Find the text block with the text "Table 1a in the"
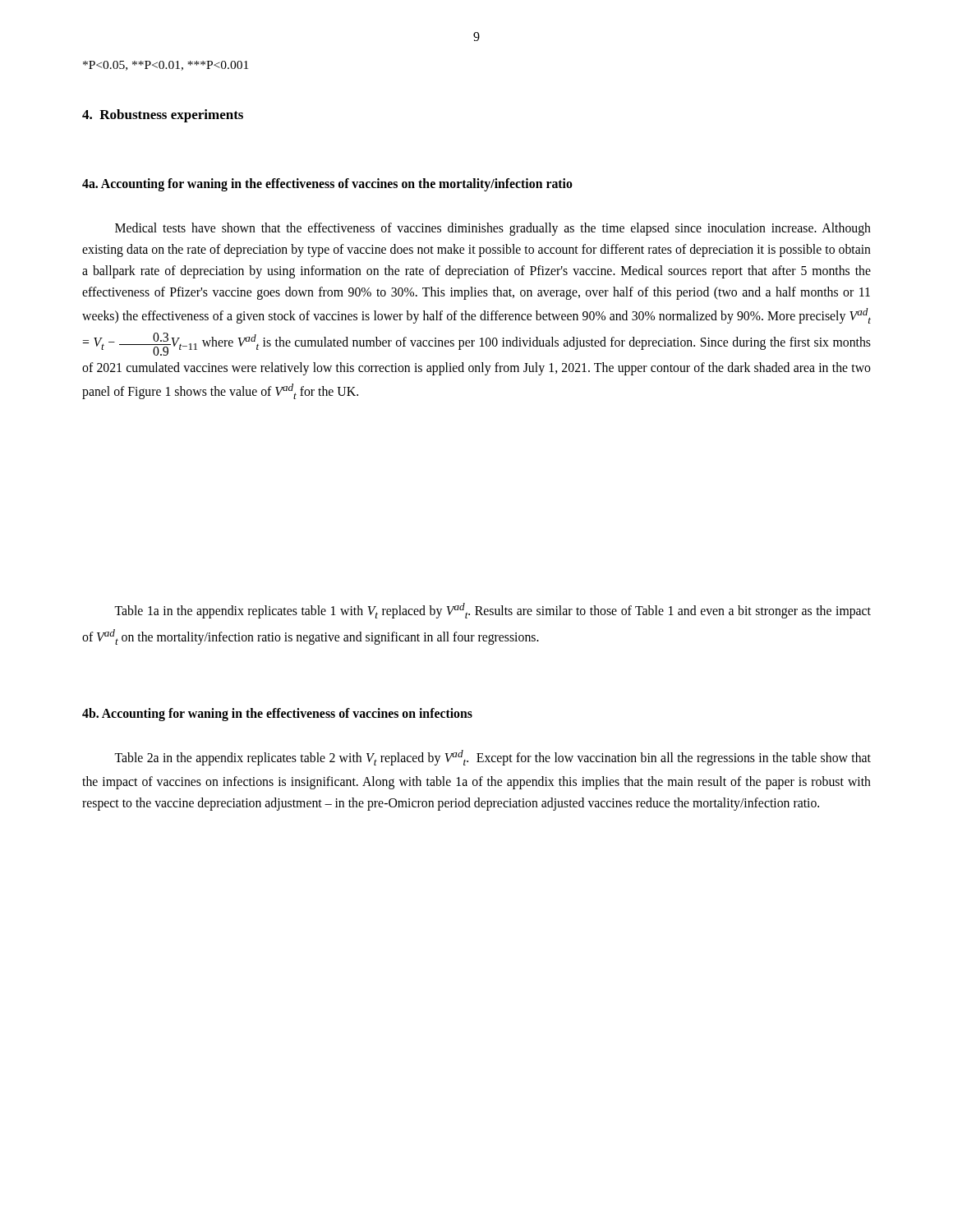Image resolution: width=953 pixels, height=1232 pixels. (x=476, y=624)
